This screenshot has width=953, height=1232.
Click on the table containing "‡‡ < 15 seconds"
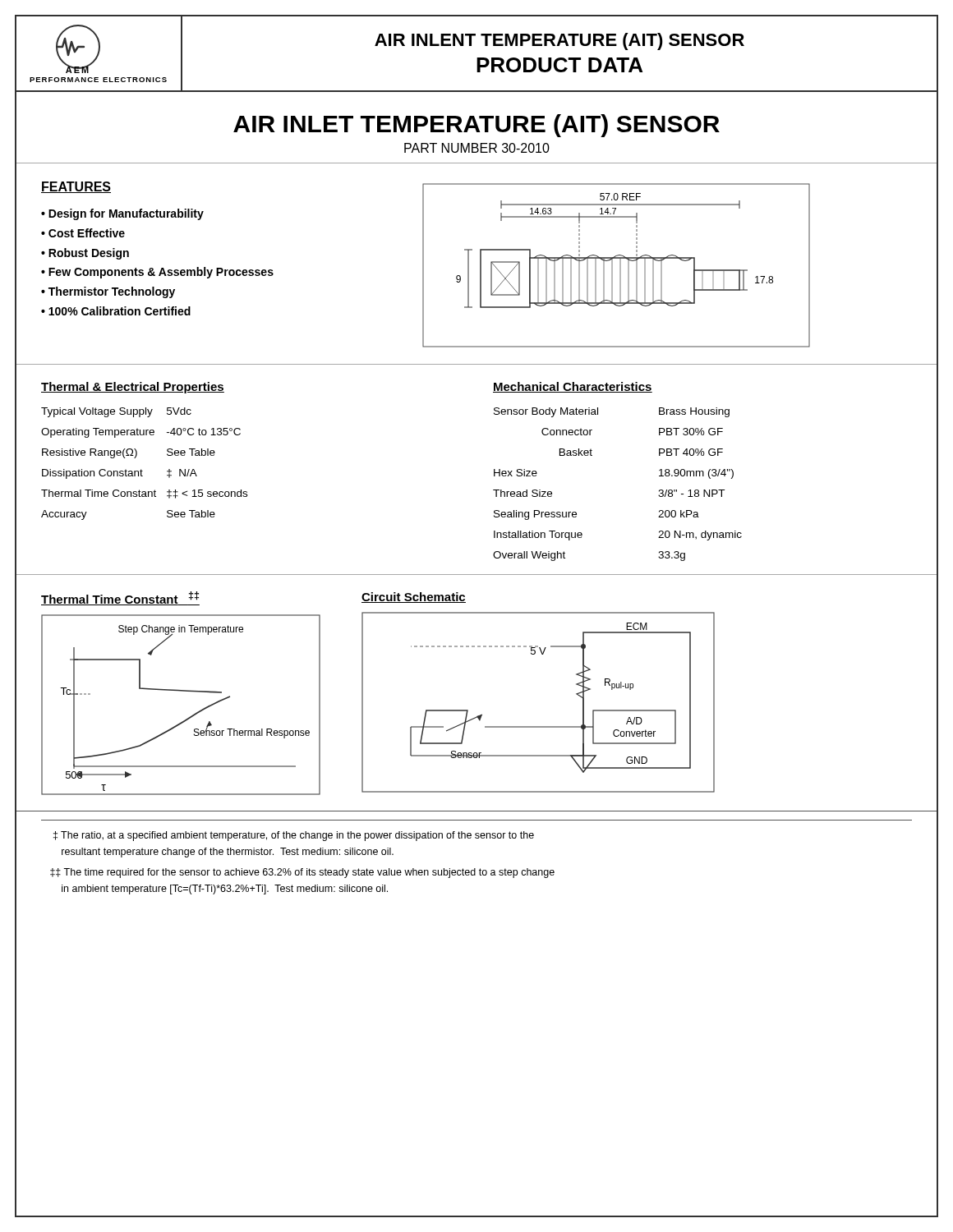click(251, 463)
